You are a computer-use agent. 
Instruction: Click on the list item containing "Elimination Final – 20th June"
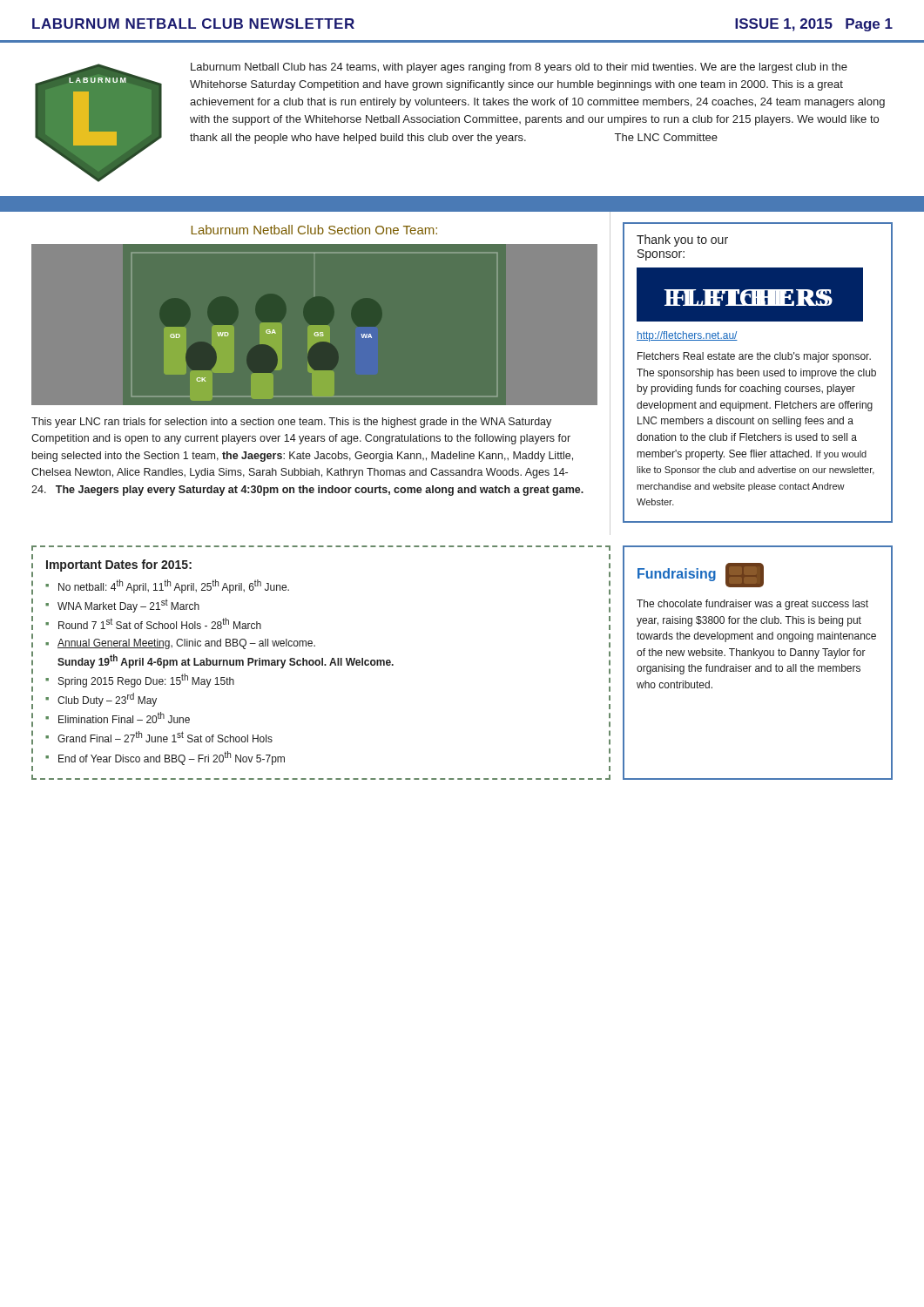click(124, 719)
